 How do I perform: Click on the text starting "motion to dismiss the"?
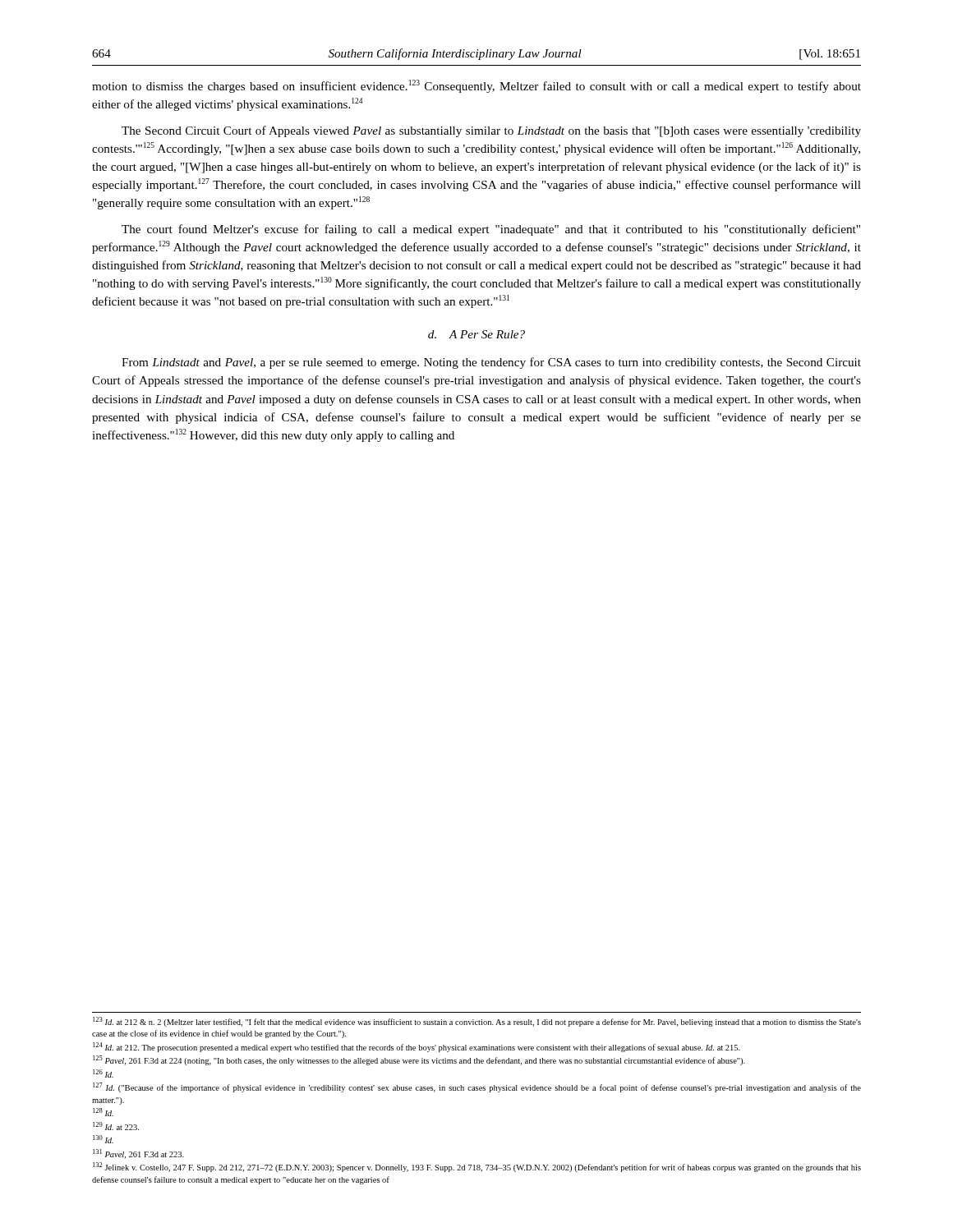click(476, 95)
